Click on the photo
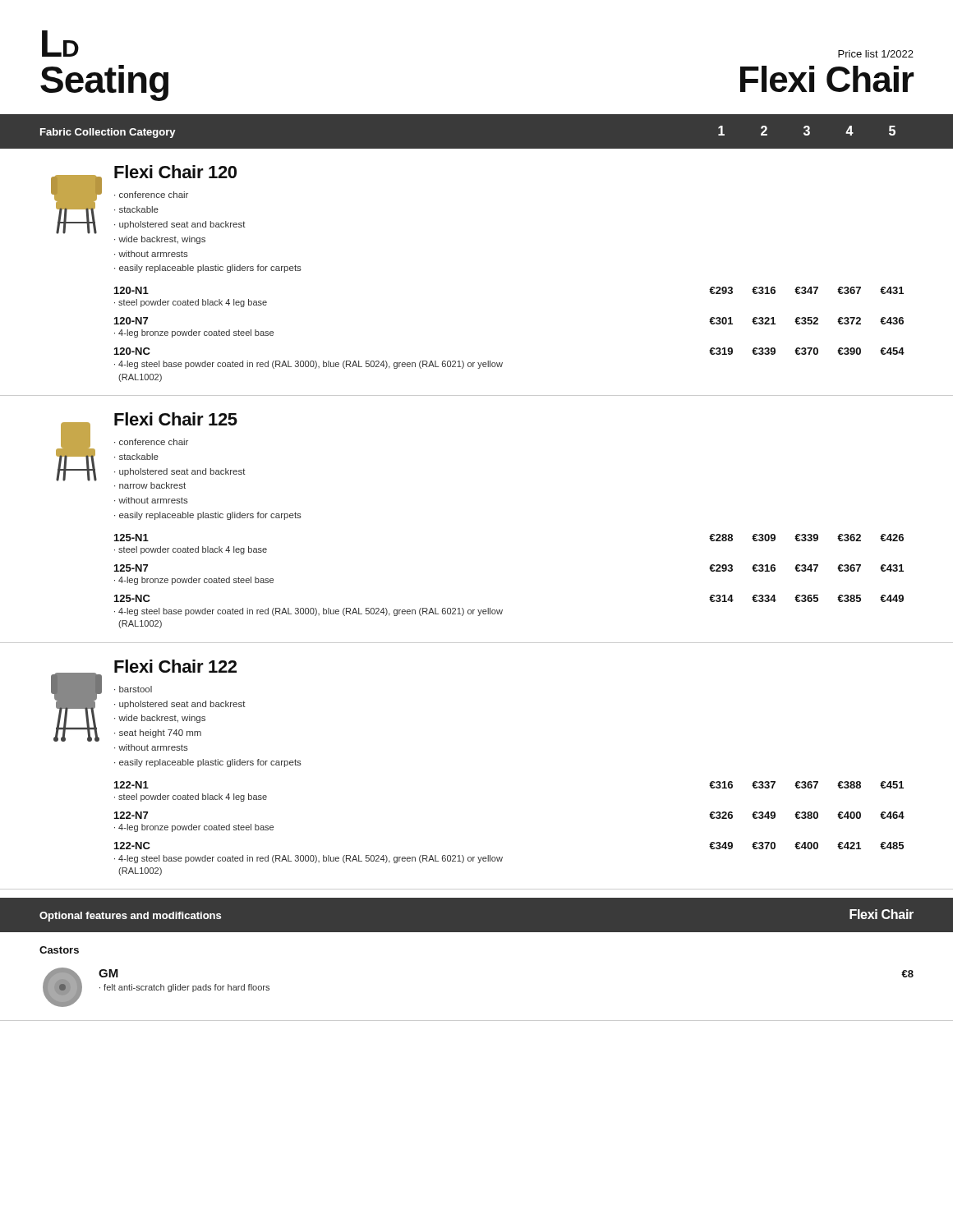The width and height of the screenshot is (953, 1232). (x=62, y=988)
